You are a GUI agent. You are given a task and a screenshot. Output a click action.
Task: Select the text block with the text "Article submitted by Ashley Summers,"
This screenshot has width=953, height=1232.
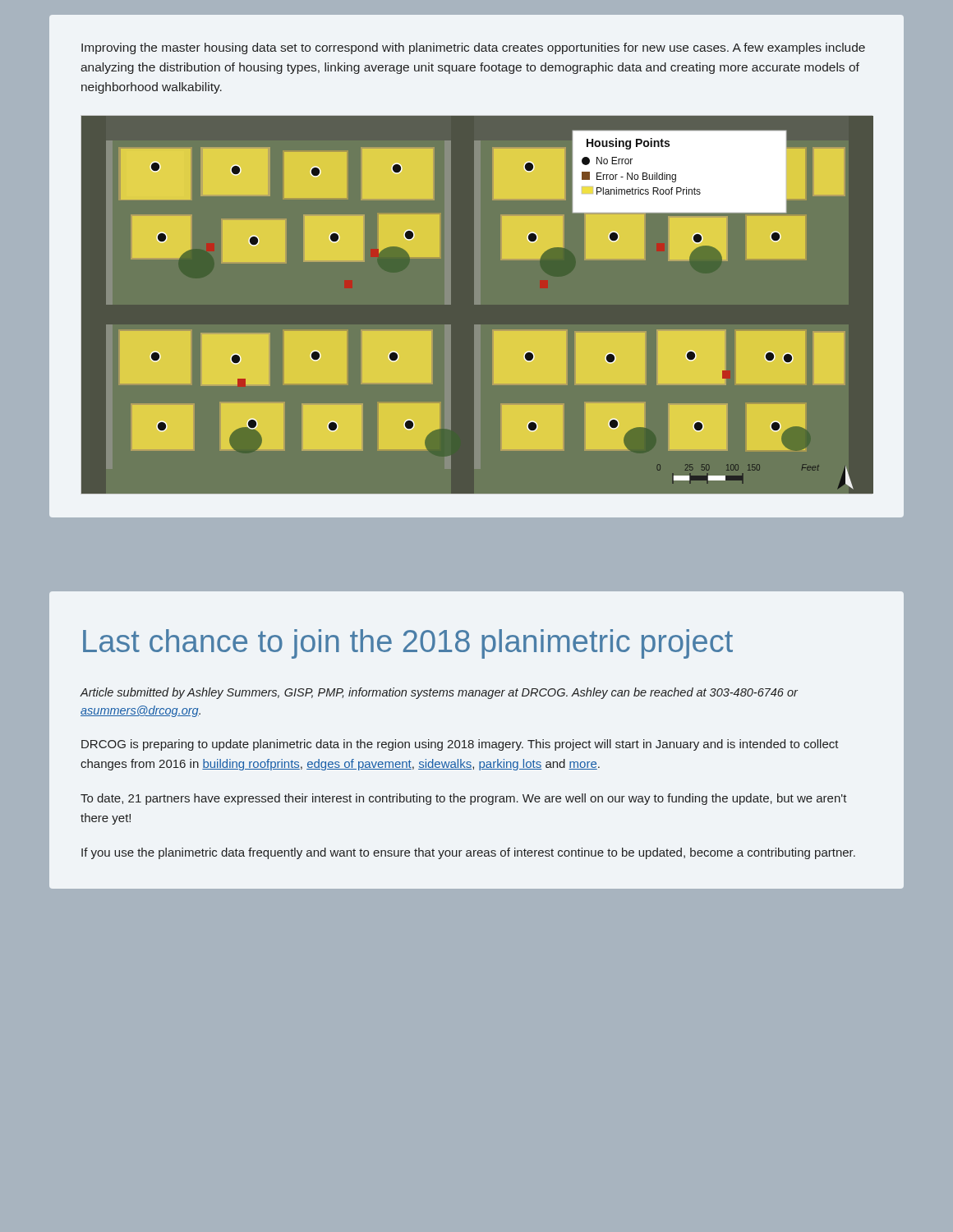coord(439,701)
